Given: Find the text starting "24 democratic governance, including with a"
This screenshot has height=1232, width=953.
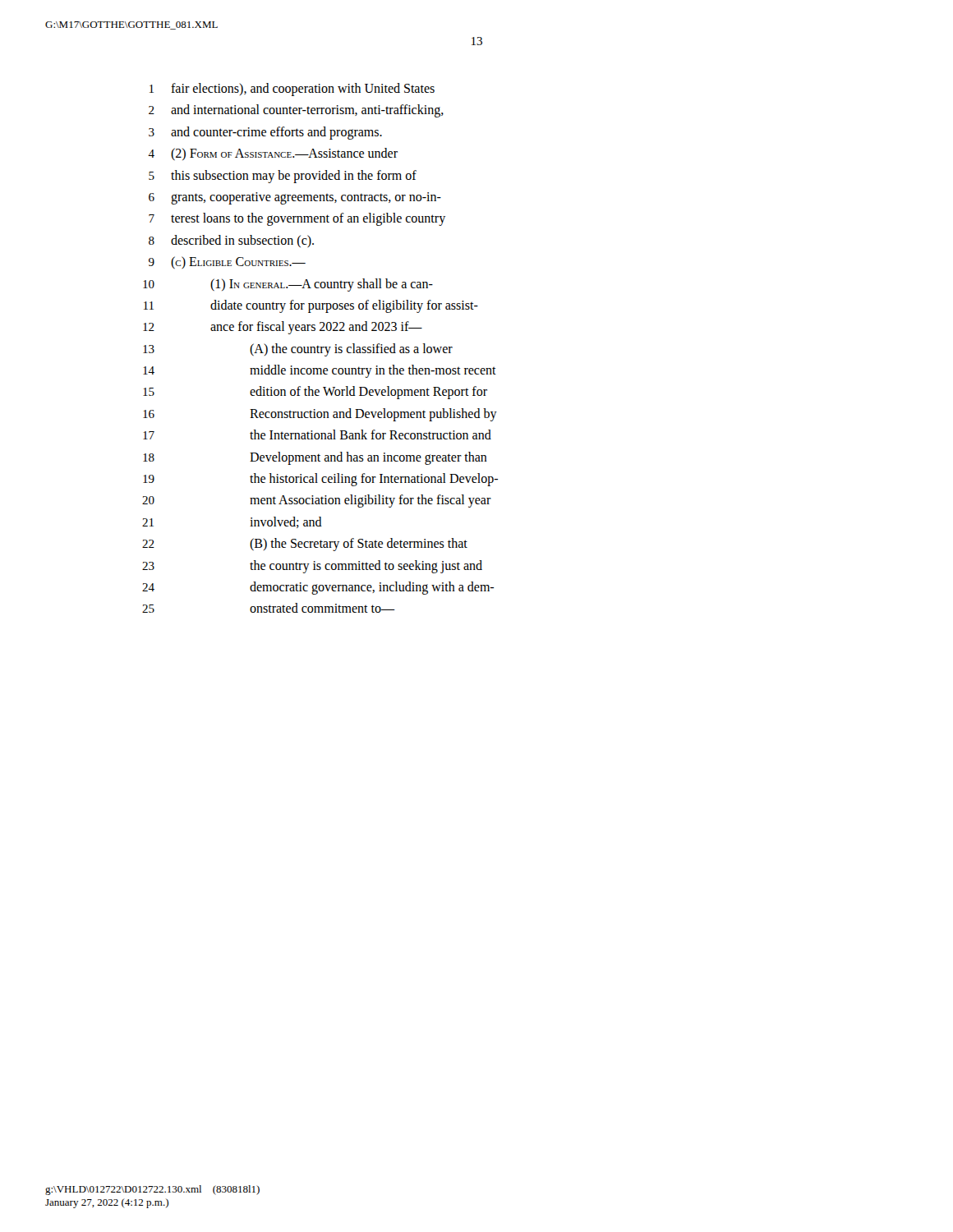Looking at the screenshot, I should point(497,587).
